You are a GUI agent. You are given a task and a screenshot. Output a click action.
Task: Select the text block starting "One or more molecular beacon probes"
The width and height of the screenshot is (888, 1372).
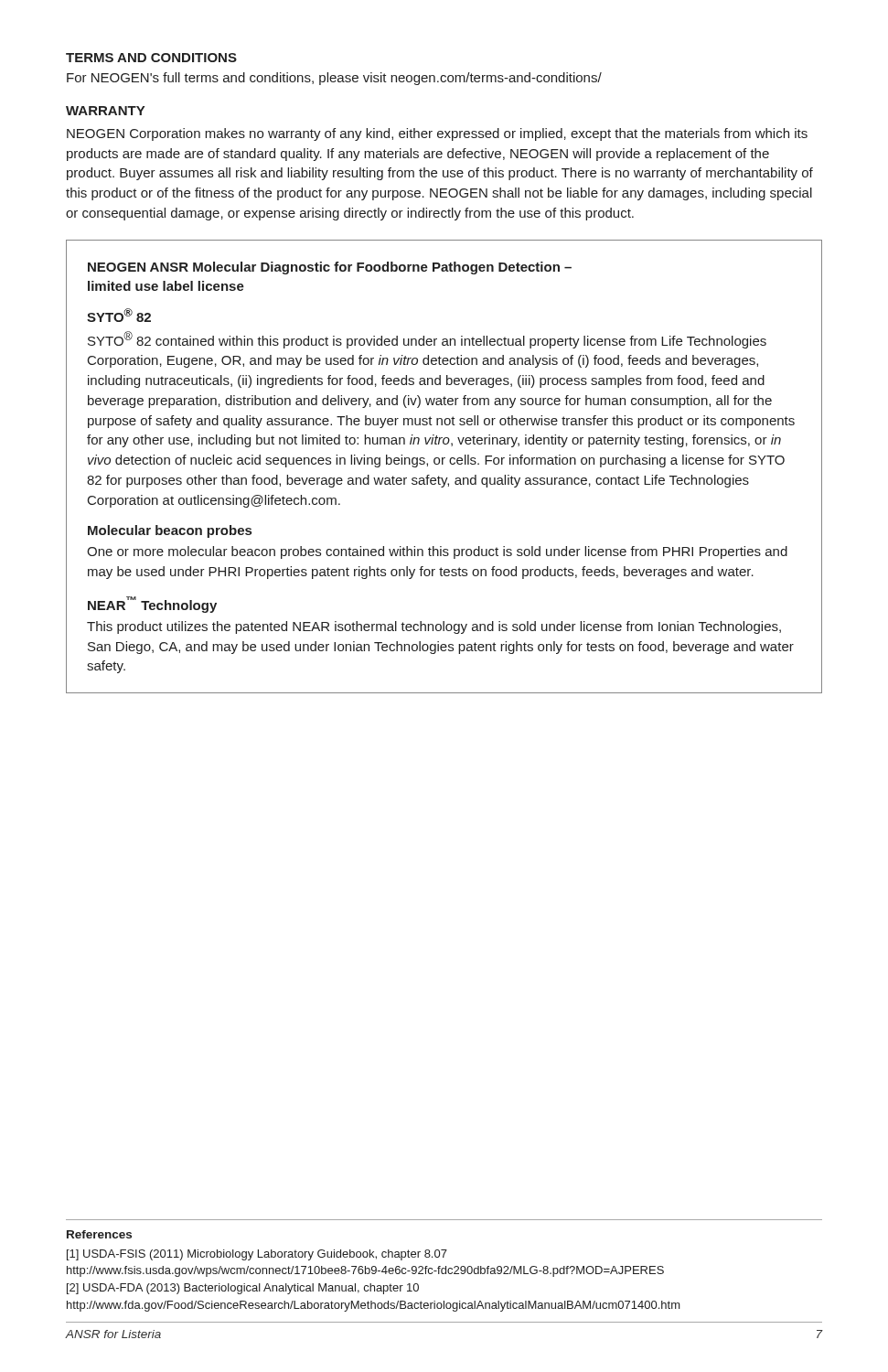[437, 561]
